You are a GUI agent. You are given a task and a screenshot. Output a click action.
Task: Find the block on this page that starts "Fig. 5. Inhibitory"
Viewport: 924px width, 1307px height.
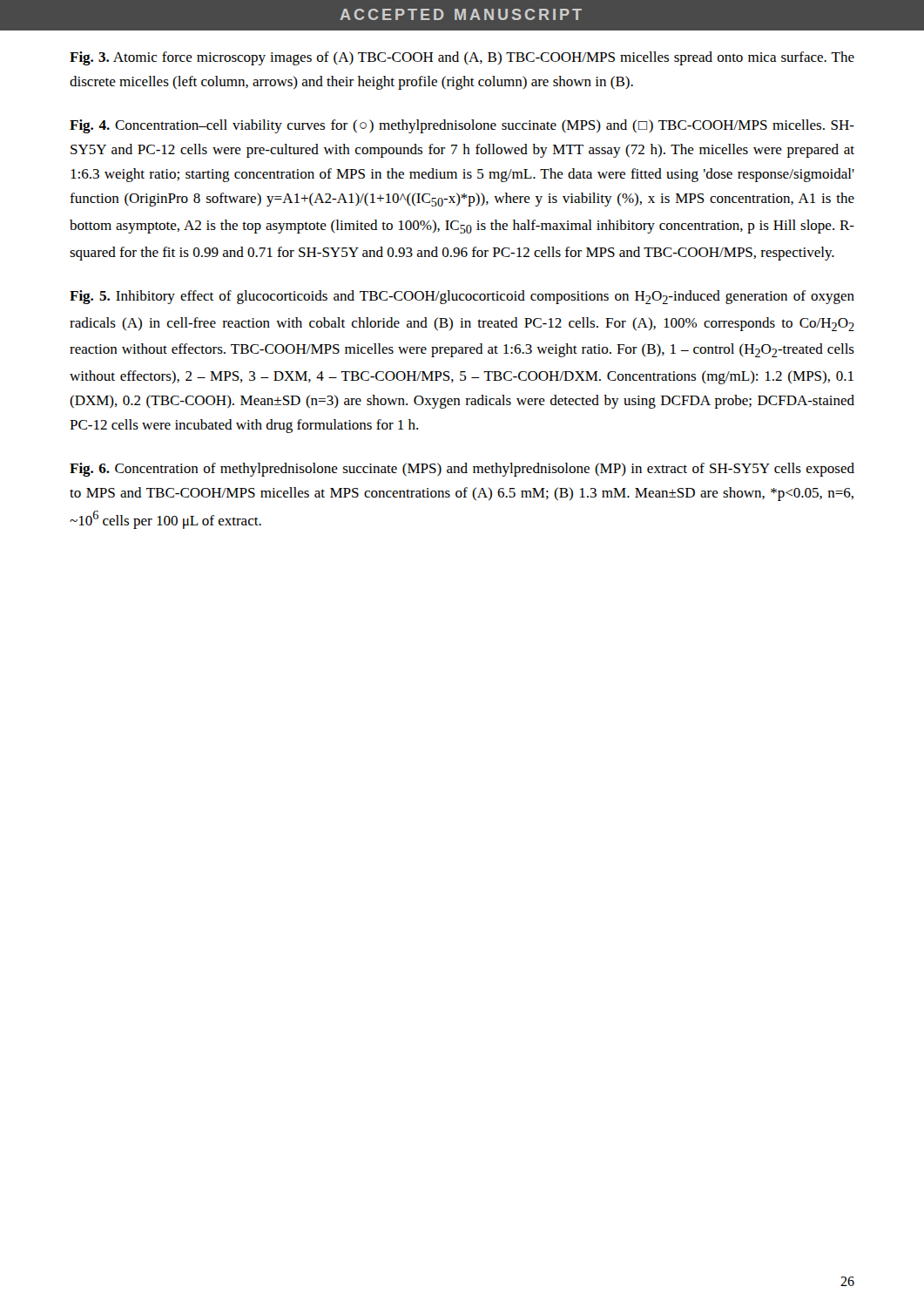coord(462,360)
